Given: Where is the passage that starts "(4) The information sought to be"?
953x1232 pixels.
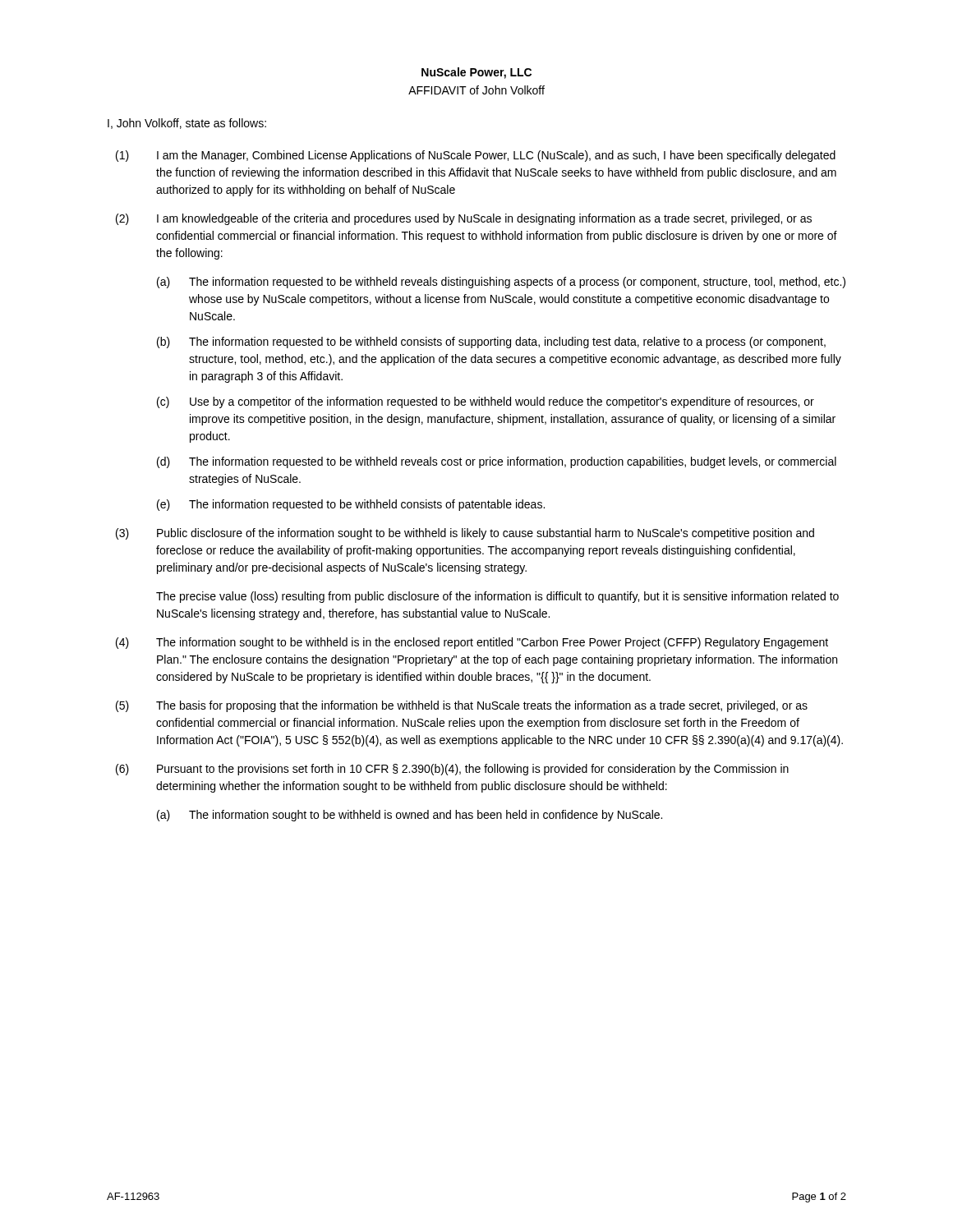Looking at the screenshot, I should [x=476, y=660].
